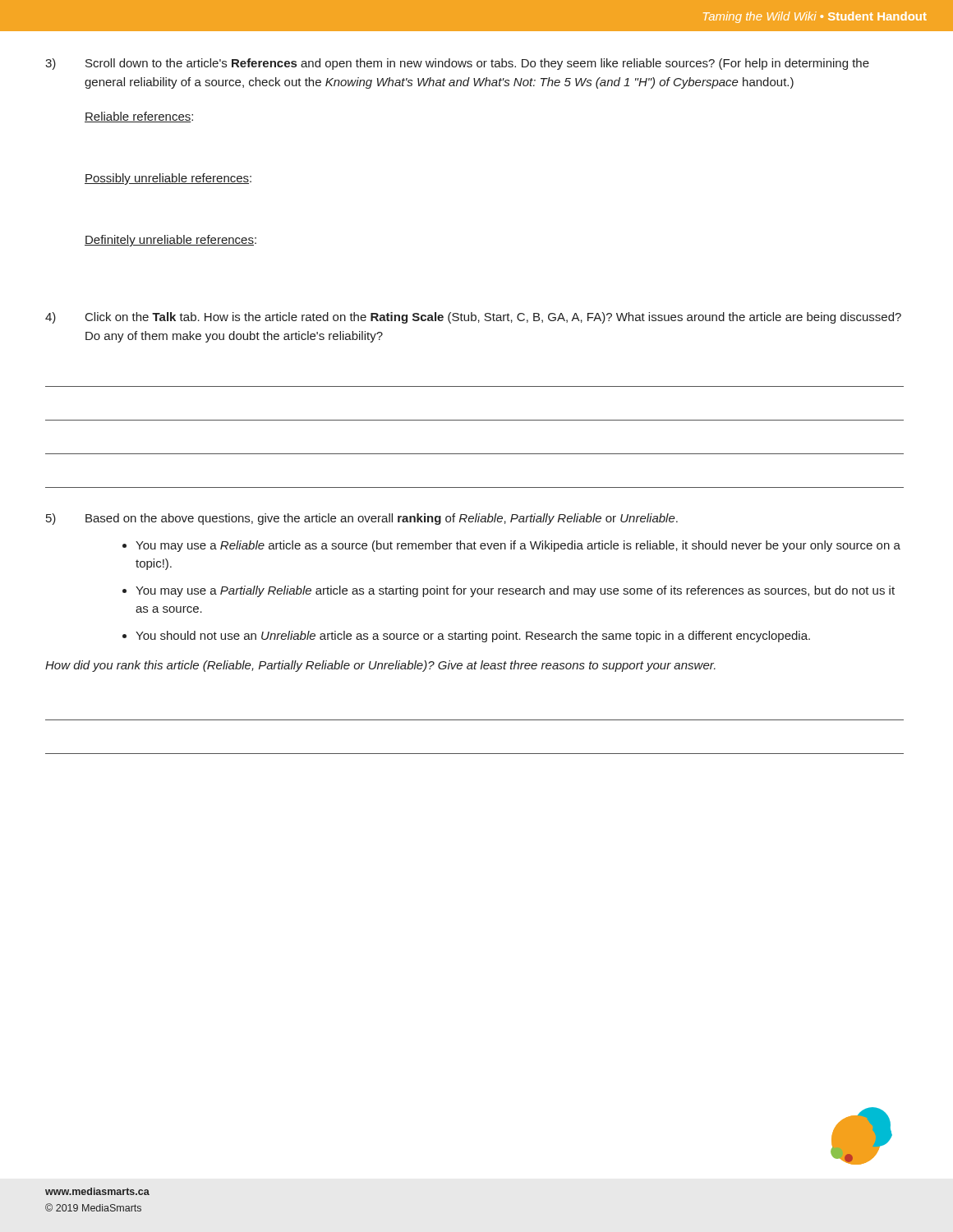This screenshot has height=1232, width=953.
Task: Find "Possibly unreliable references:" on this page
Action: 169,178
